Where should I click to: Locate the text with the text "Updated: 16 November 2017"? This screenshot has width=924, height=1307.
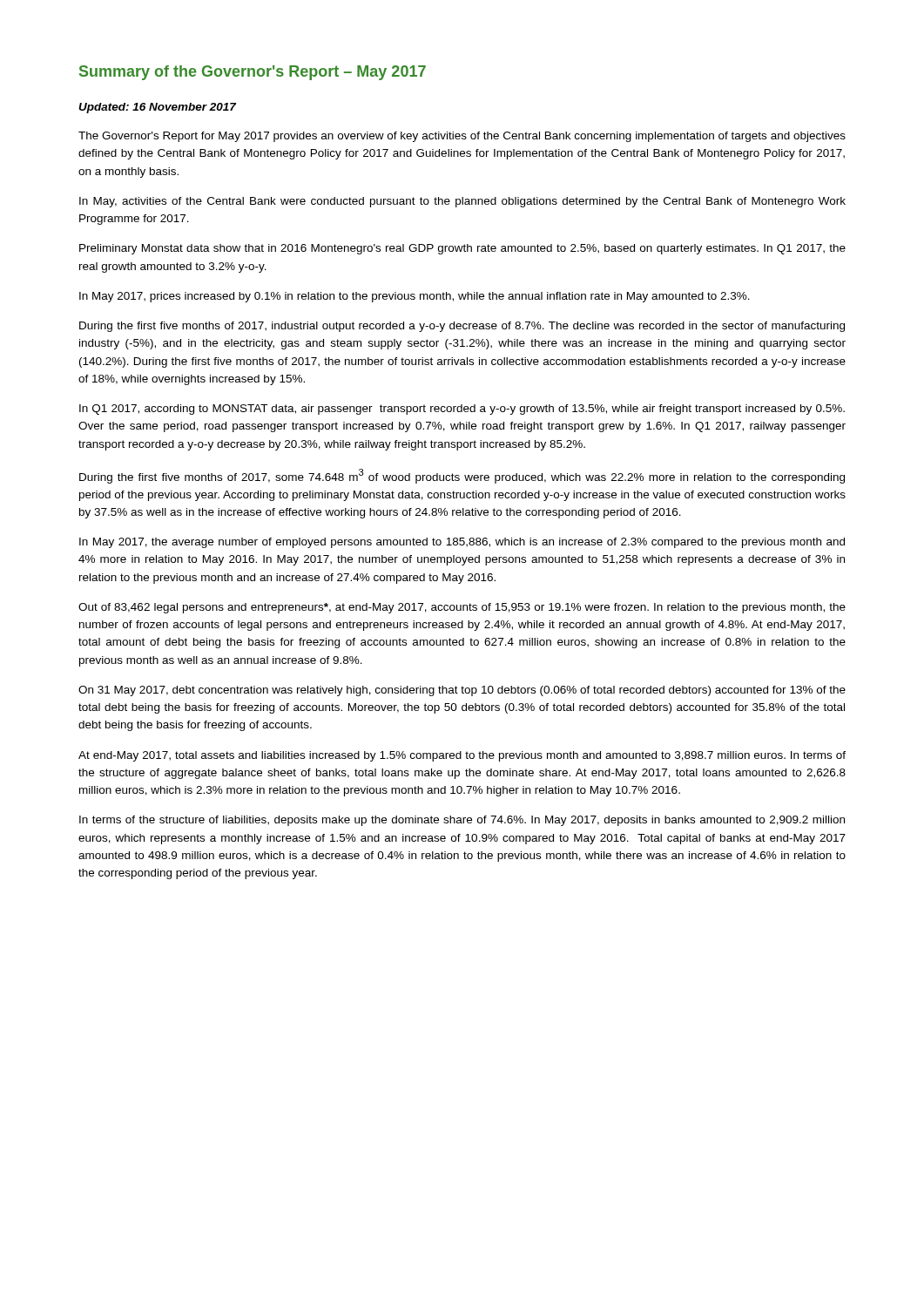157,107
